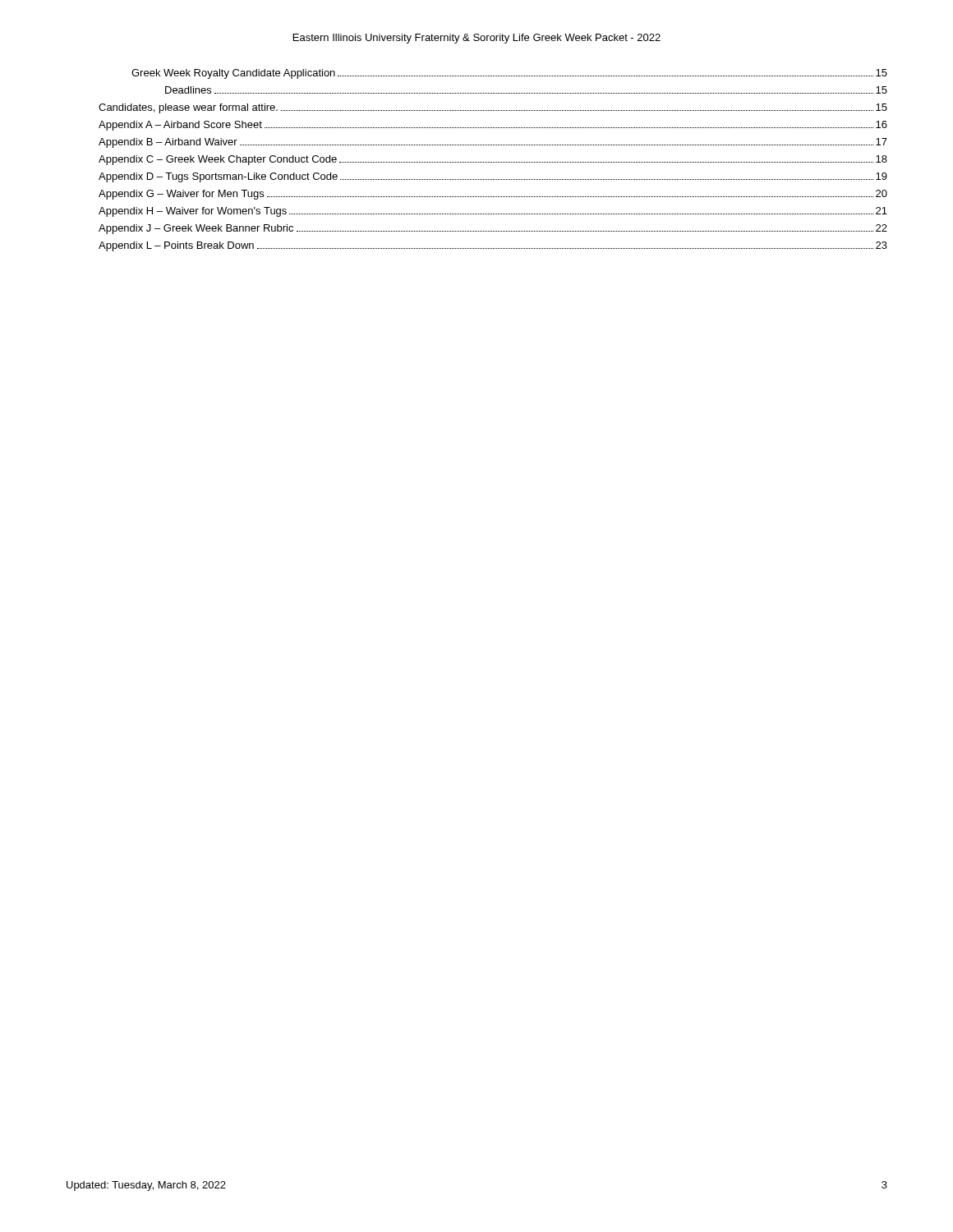Click on the list item that reads "Appendix G – Waiver for Men Tugs"
This screenshot has height=1232, width=953.
pos(493,193)
